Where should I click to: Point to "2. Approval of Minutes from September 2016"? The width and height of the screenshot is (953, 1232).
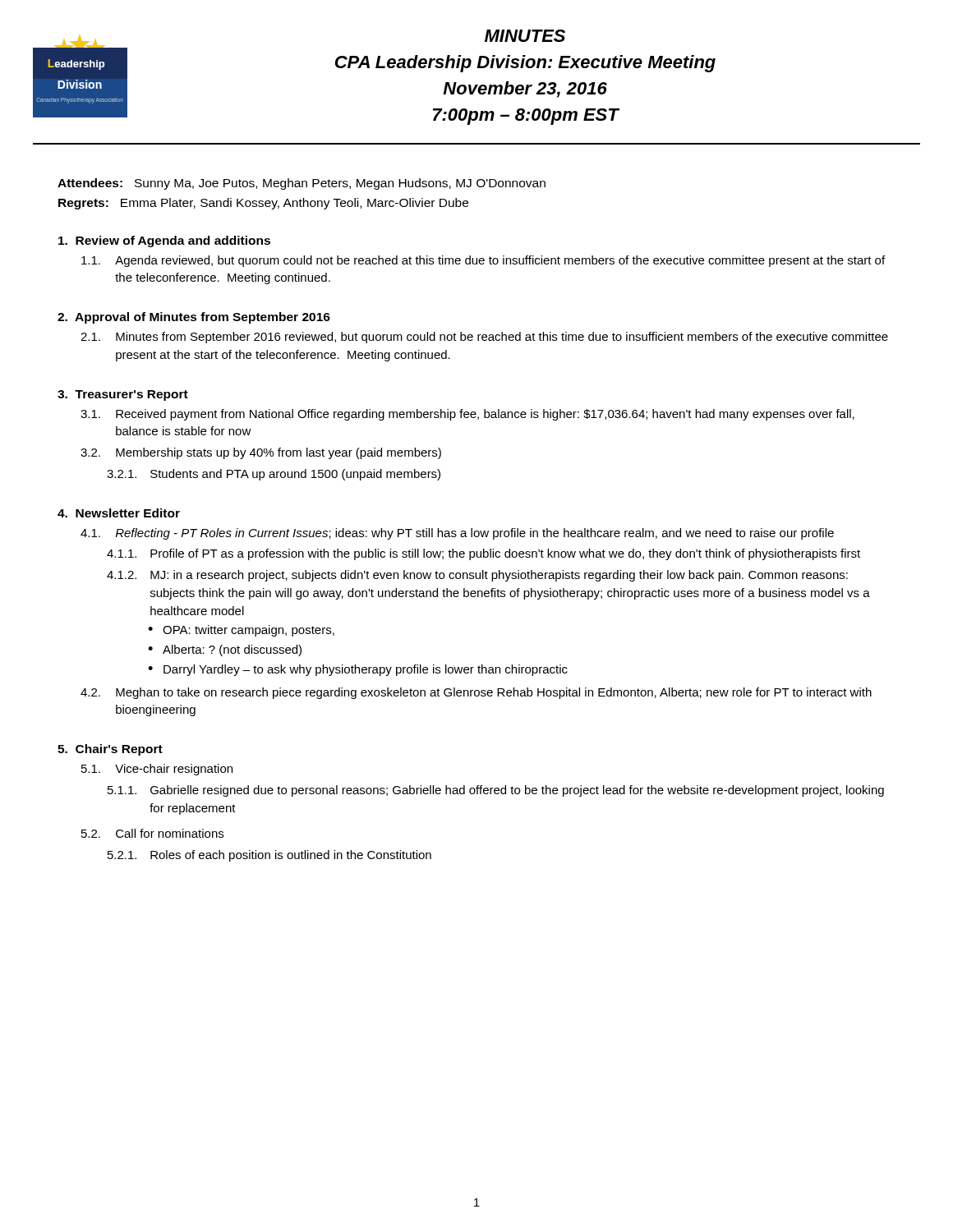coord(194,317)
